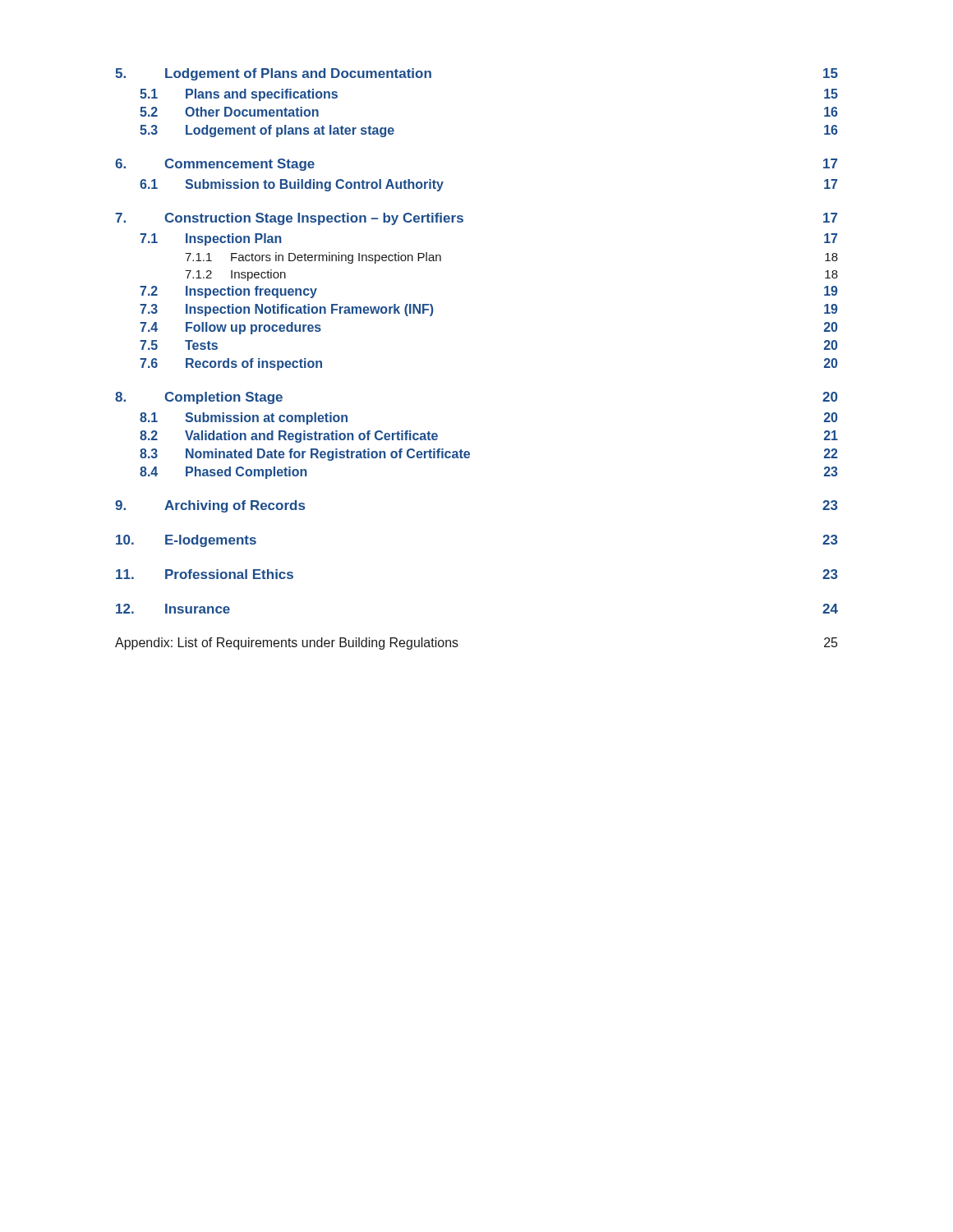Select the passage starting "7.4 Follow up procedures 20"

(253, 328)
